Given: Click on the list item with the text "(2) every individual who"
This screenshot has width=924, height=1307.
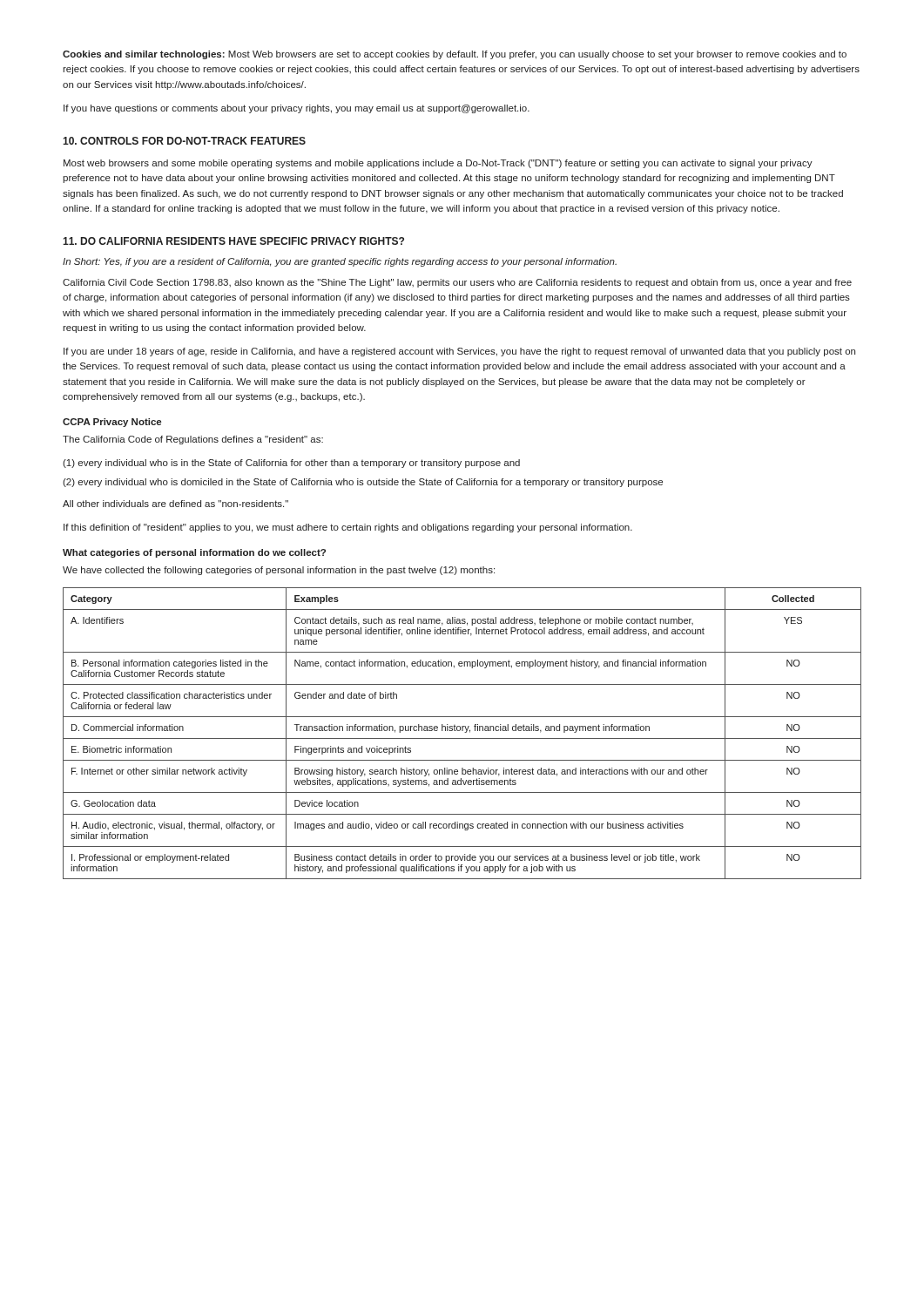Looking at the screenshot, I should tap(363, 481).
